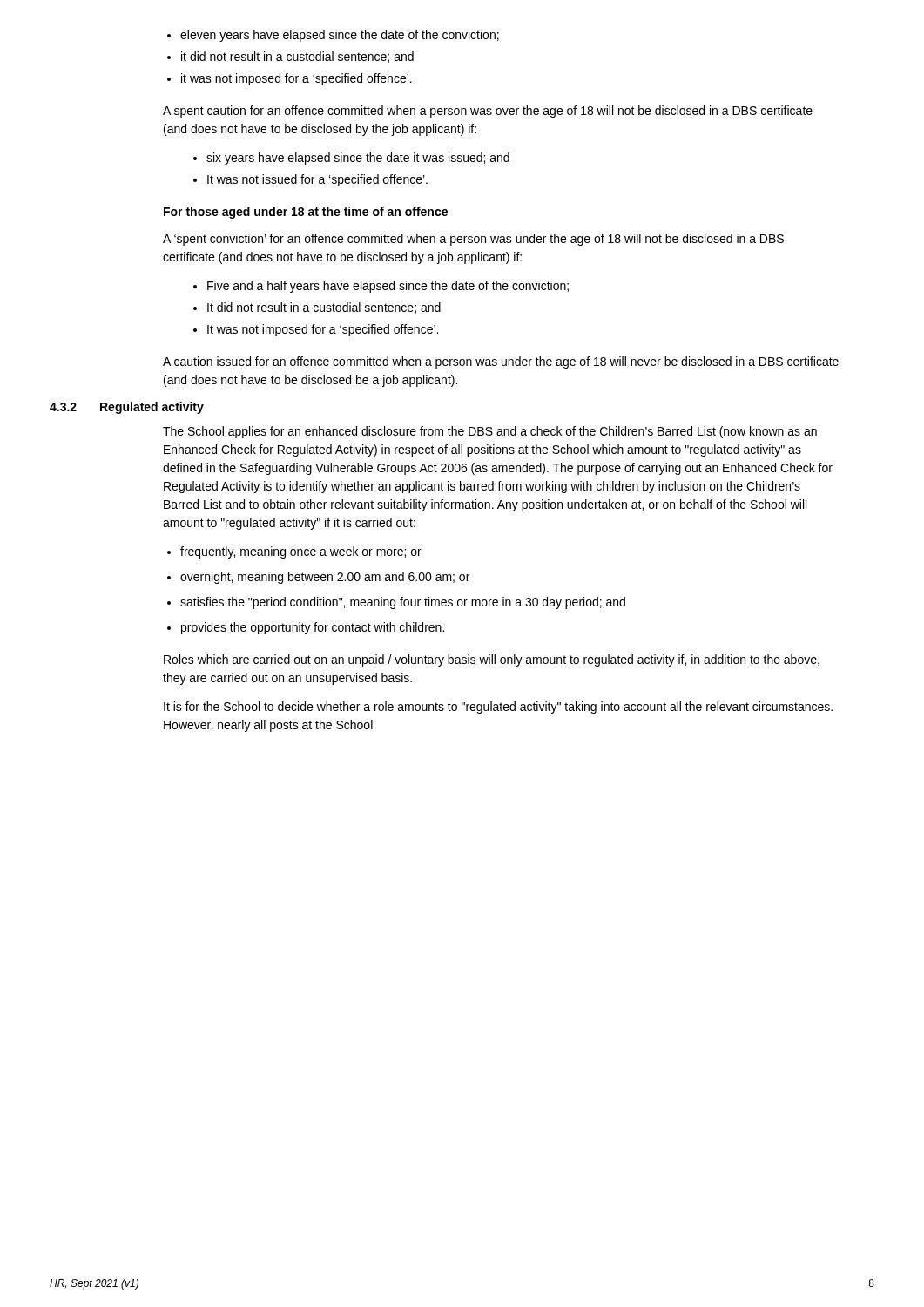Find the passage starting "It was not issued for a"

coord(310,180)
